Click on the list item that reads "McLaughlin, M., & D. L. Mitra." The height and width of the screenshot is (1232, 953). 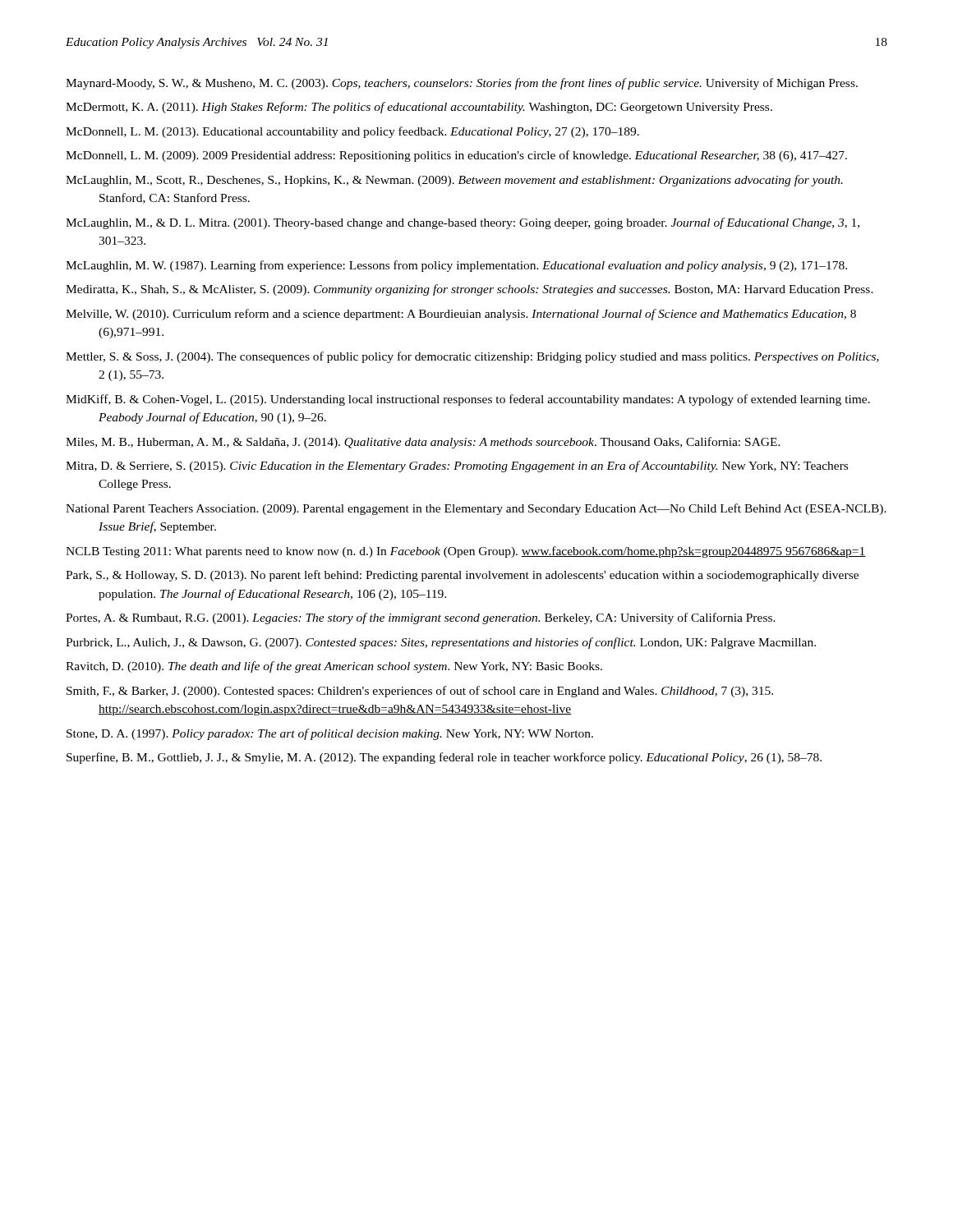[x=463, y=231]
